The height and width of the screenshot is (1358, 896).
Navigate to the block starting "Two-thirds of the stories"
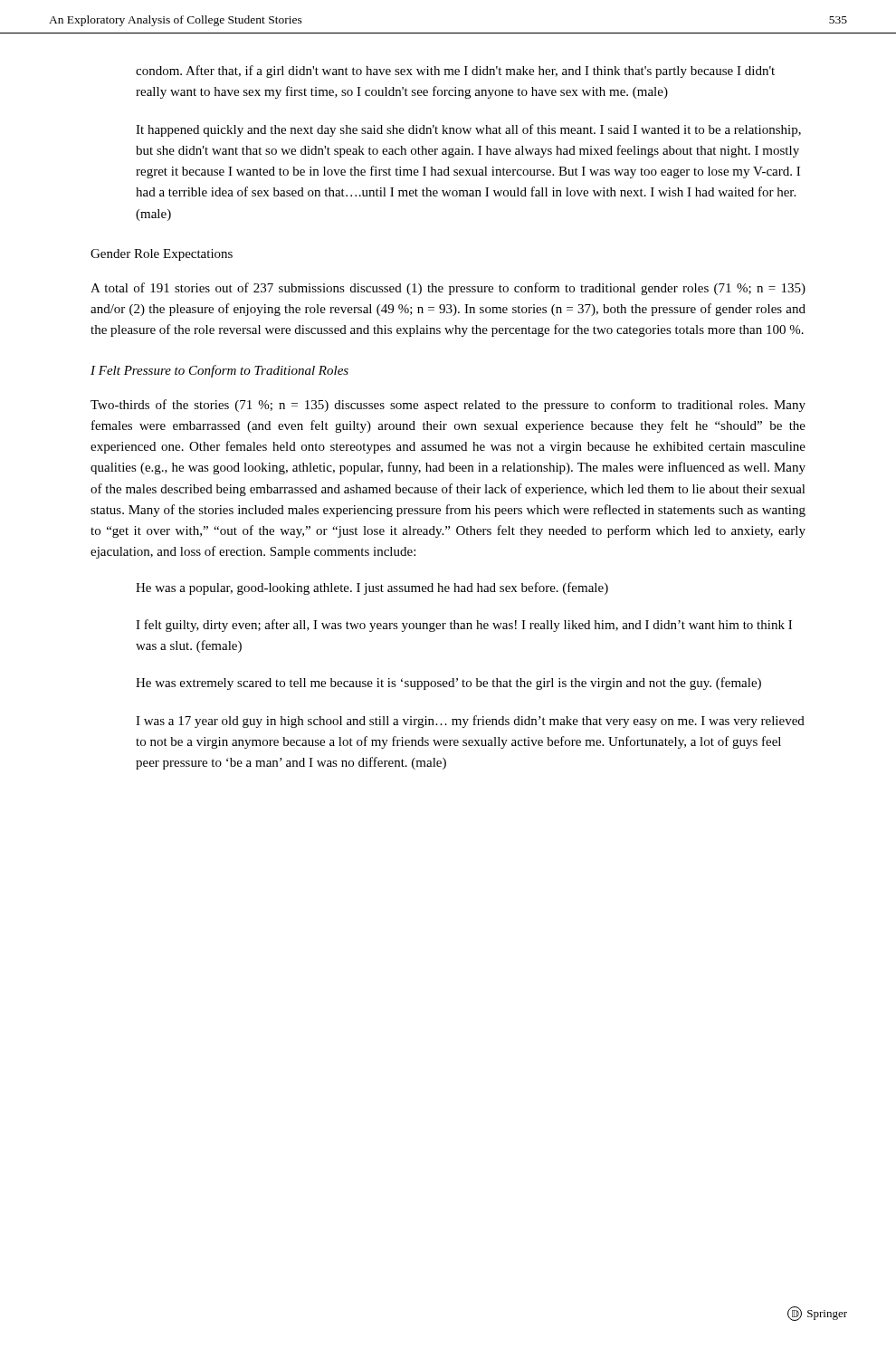tap(448, 478)
